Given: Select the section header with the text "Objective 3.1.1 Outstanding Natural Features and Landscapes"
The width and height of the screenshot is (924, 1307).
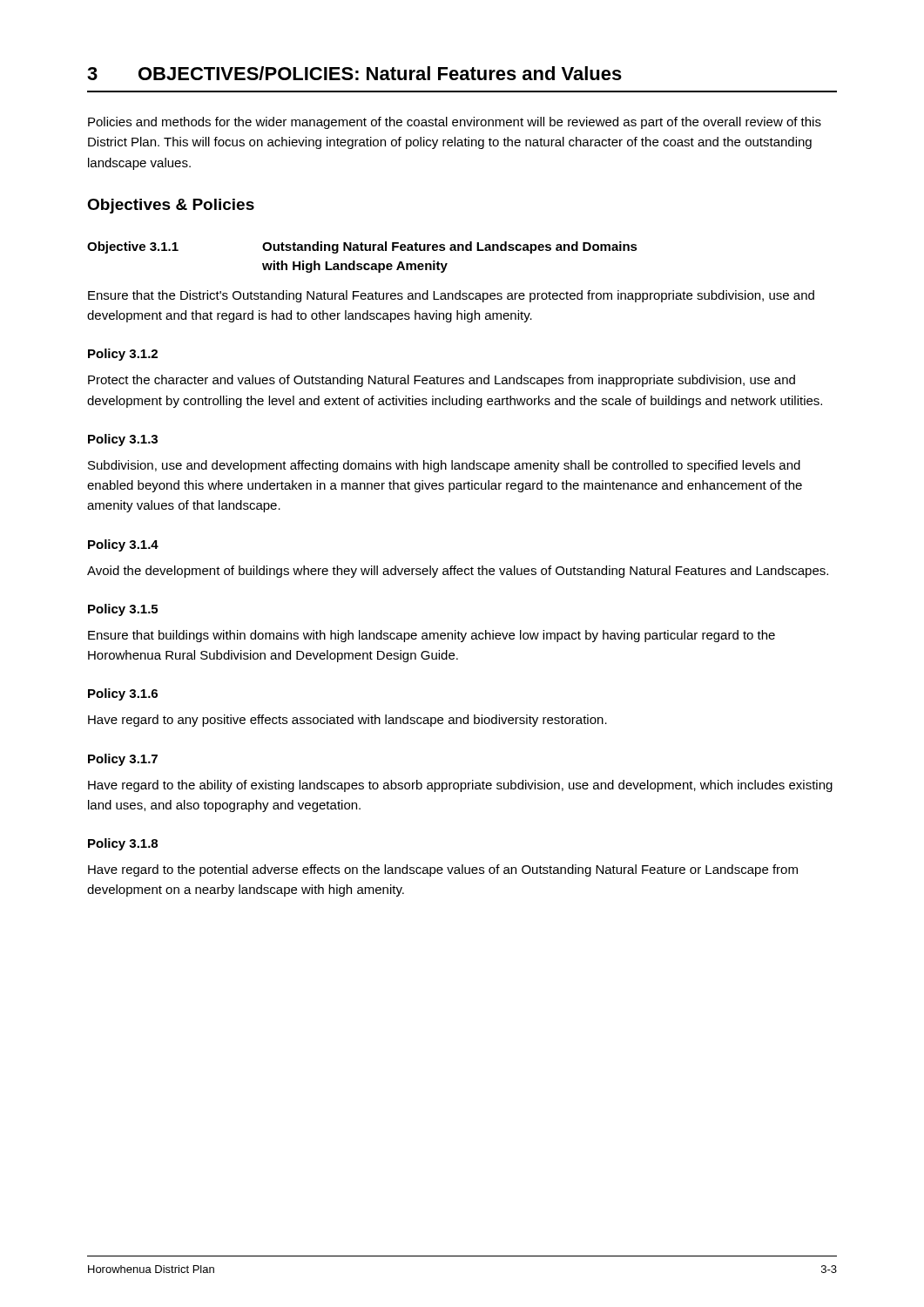Looking at the screenshot, I should 362,256.
